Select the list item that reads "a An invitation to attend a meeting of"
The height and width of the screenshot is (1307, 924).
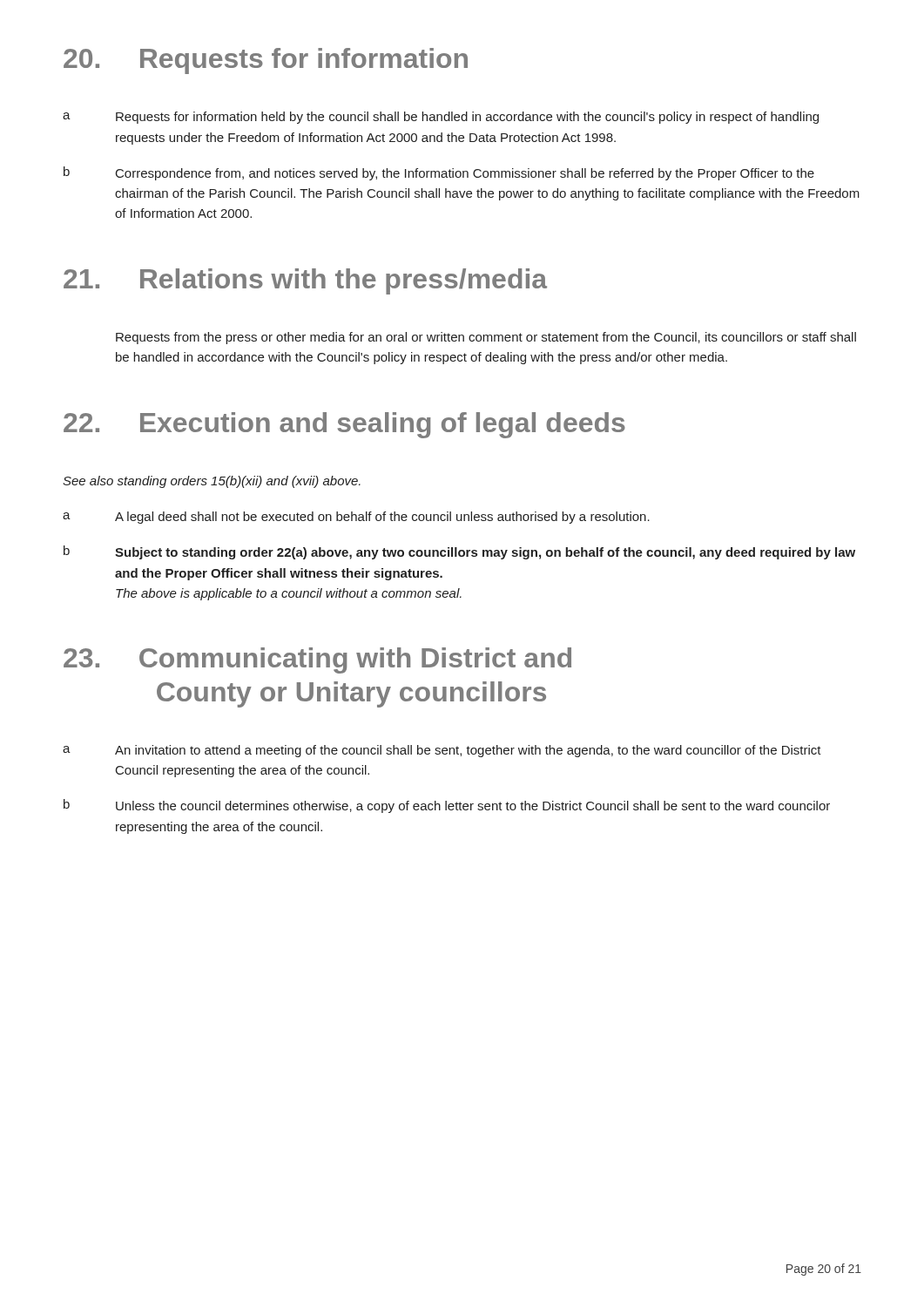point(462,760)
